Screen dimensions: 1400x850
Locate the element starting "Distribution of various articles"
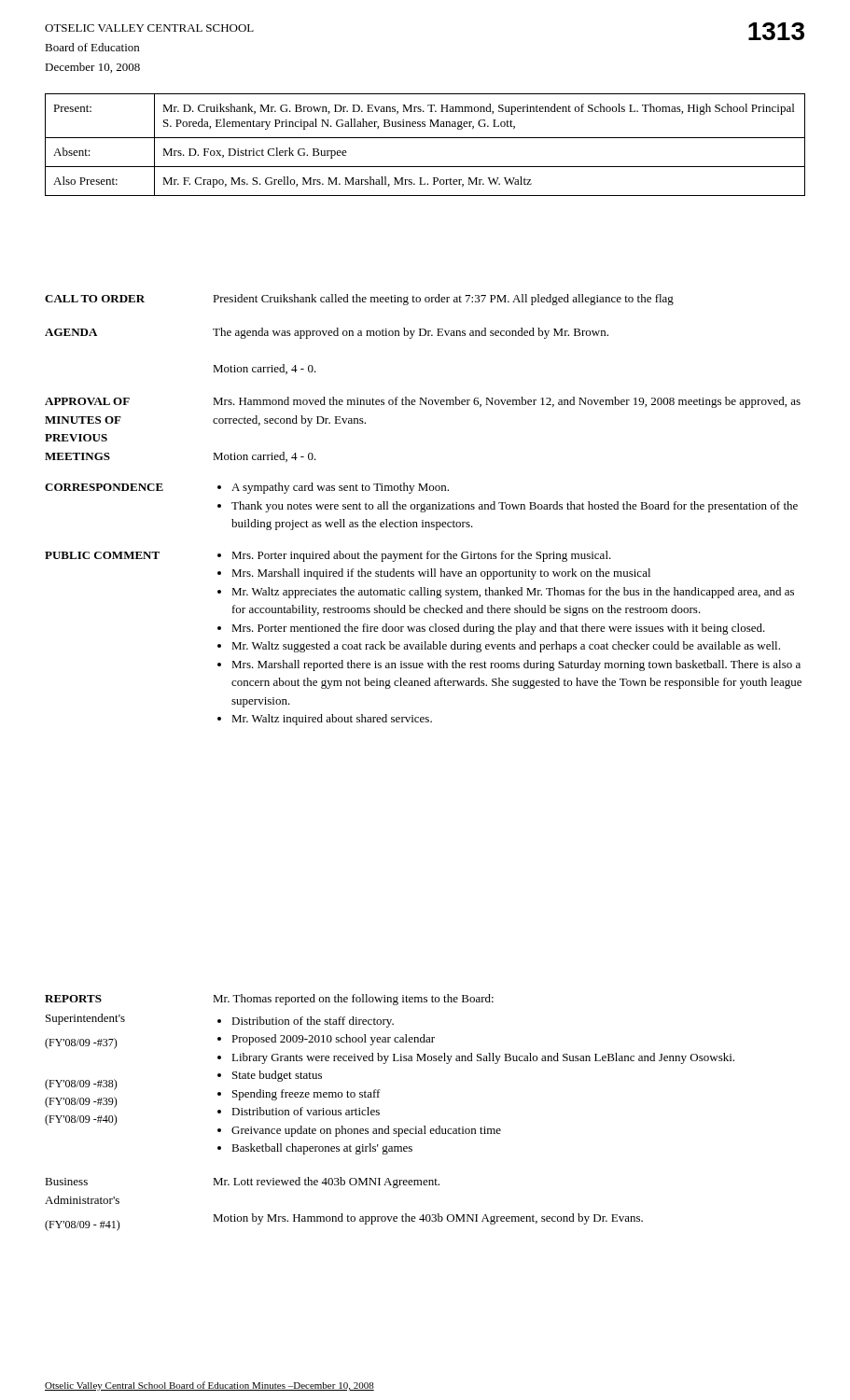306,1111
